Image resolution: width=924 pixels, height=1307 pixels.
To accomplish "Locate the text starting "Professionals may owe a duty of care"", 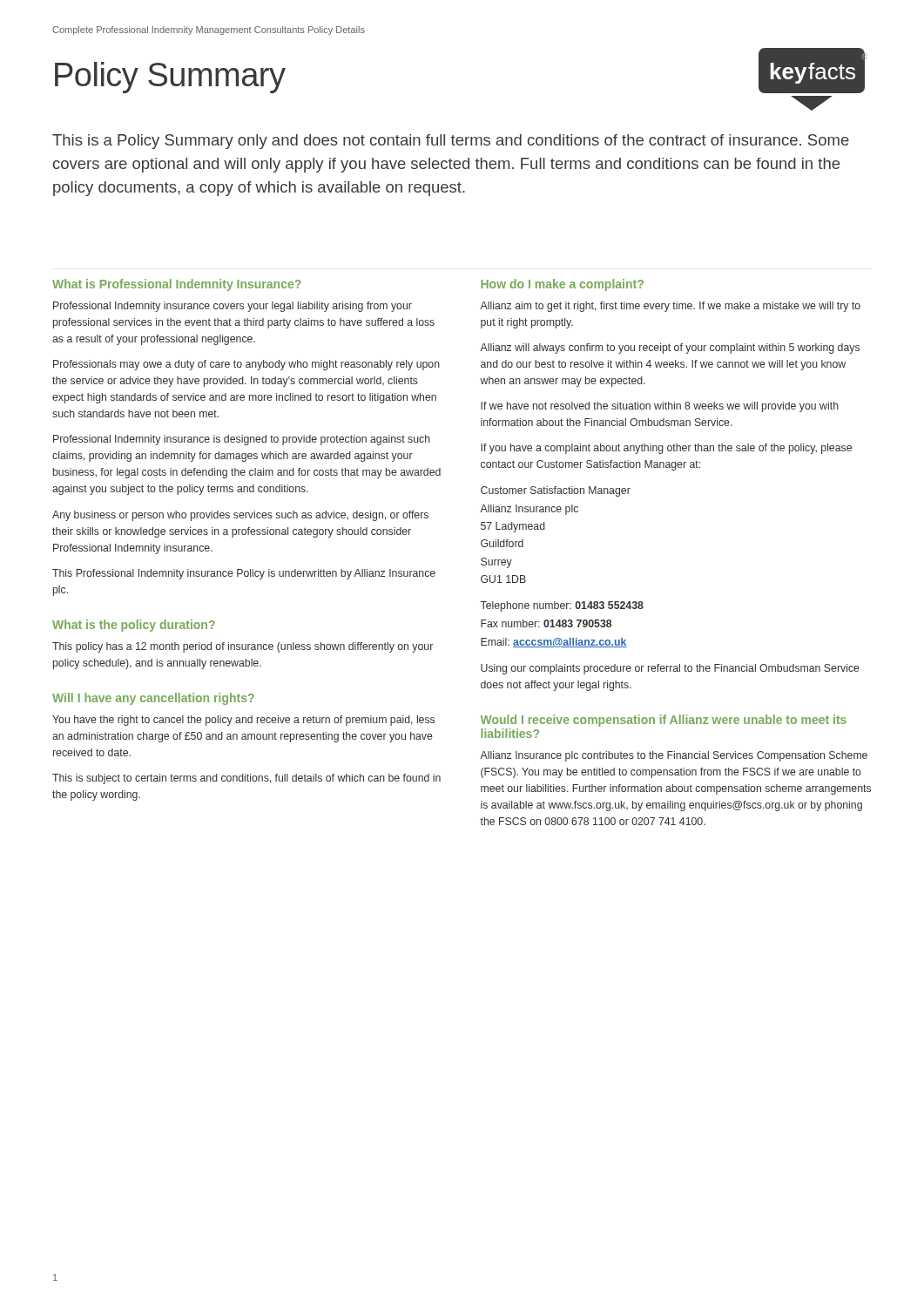I will coord(246,389).
